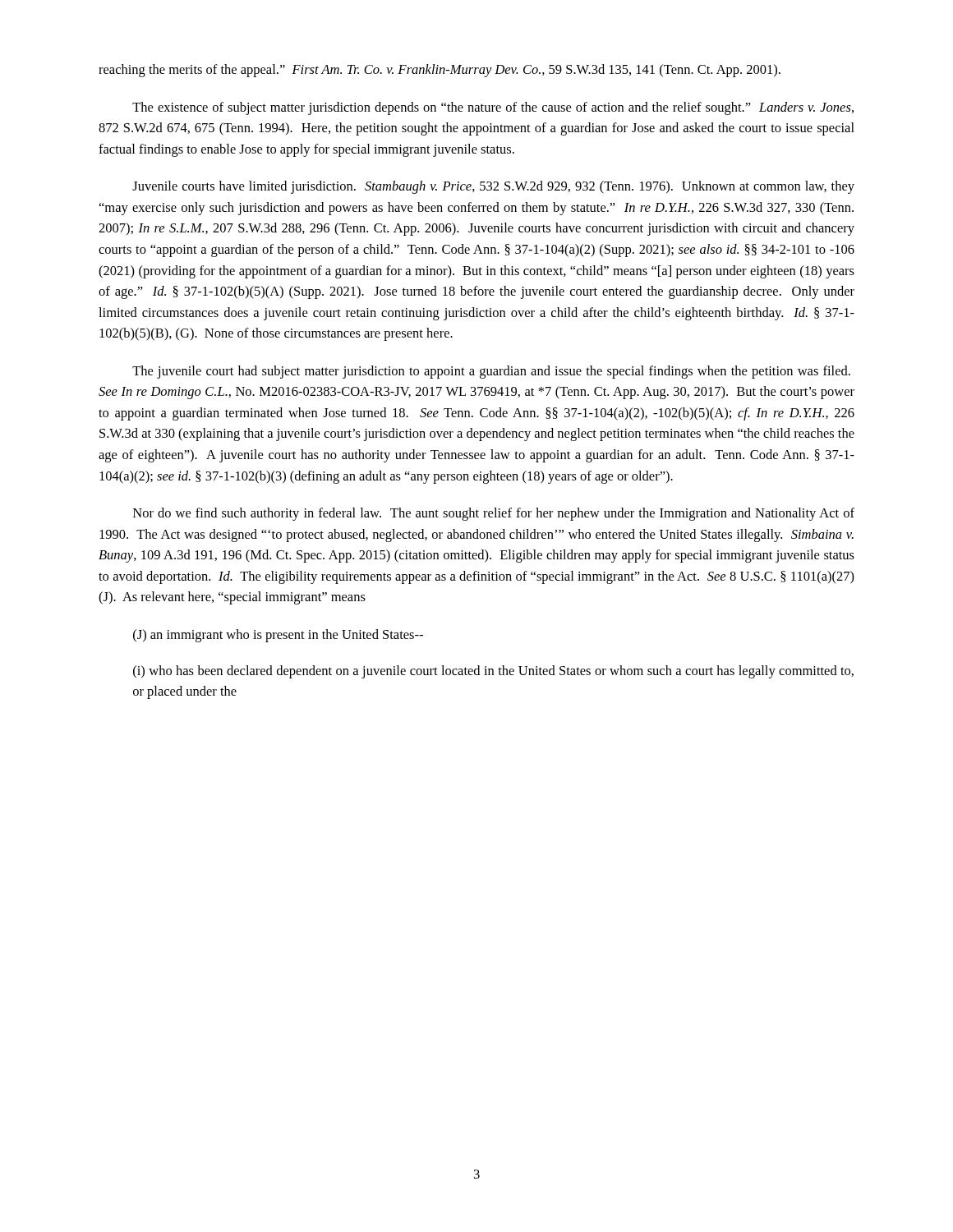Select the text block that says "The existence of subject matter jurisdiction"

476,128
